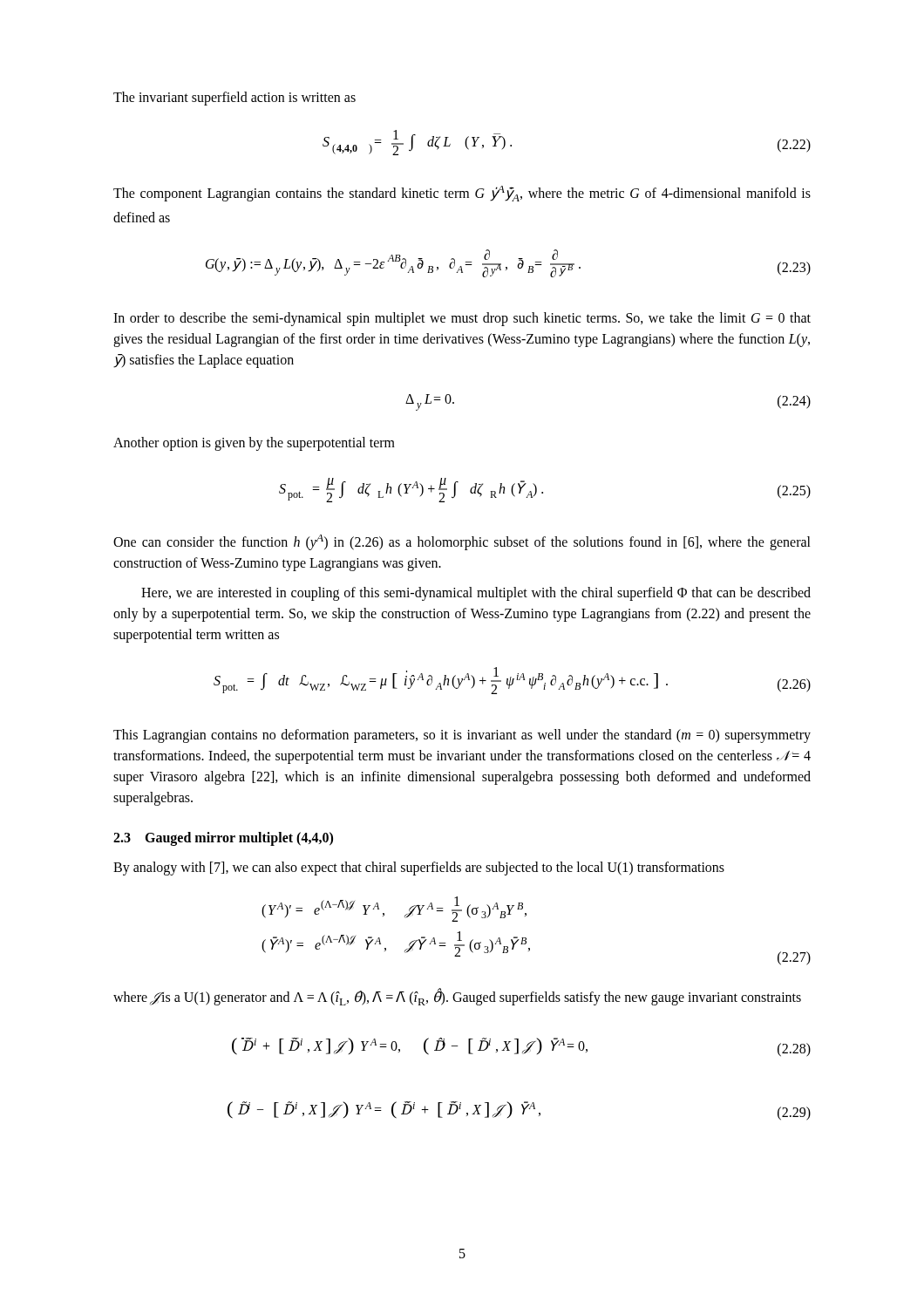Click on the formula that reads "S pot. = μ 2 ∫ dζ"

click(545, 491)
